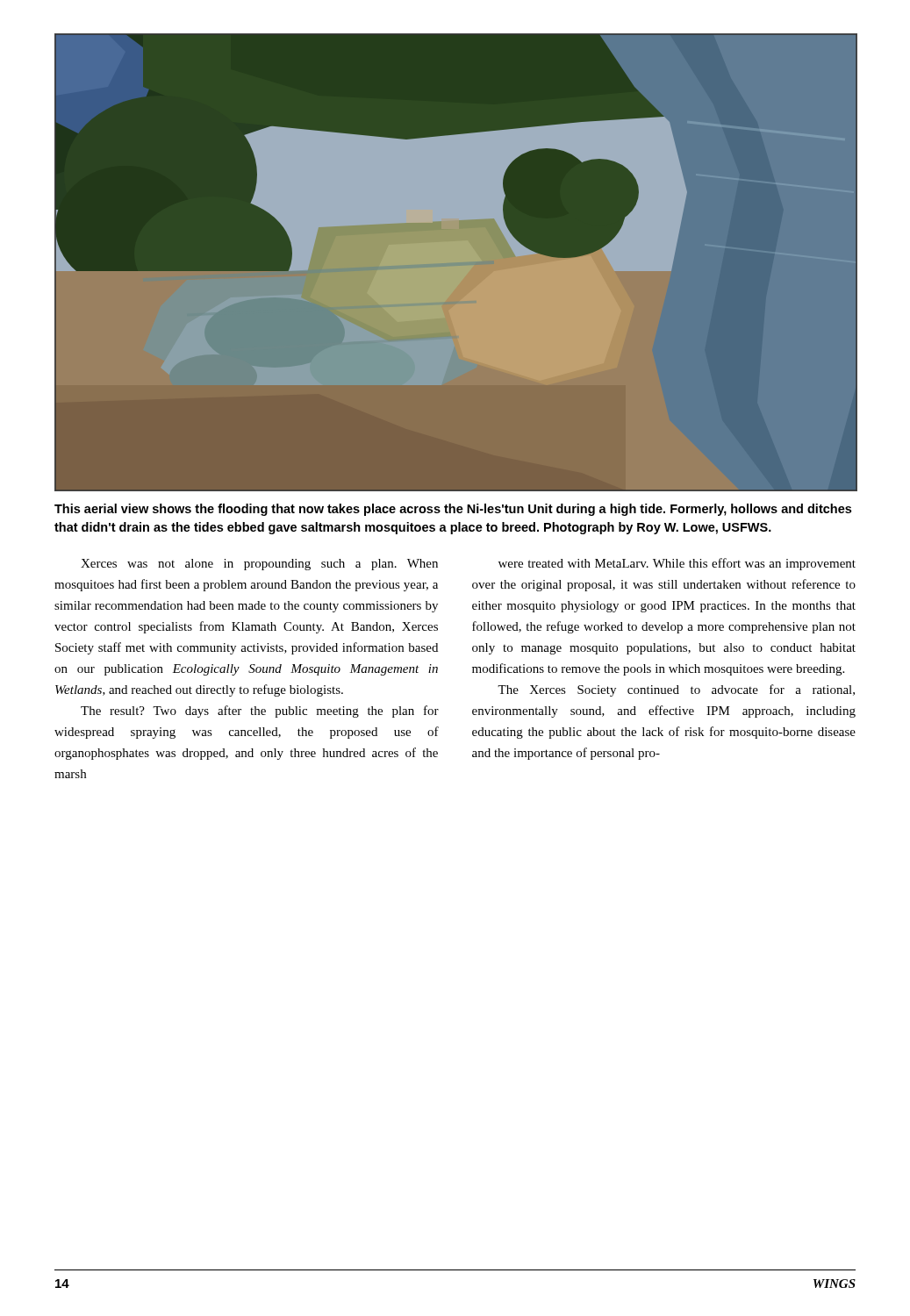The image size is (910, 1316).
Task: Where is the caption that starts "This aerial view shows the flooding that"?
Action: tap(453, 518)
